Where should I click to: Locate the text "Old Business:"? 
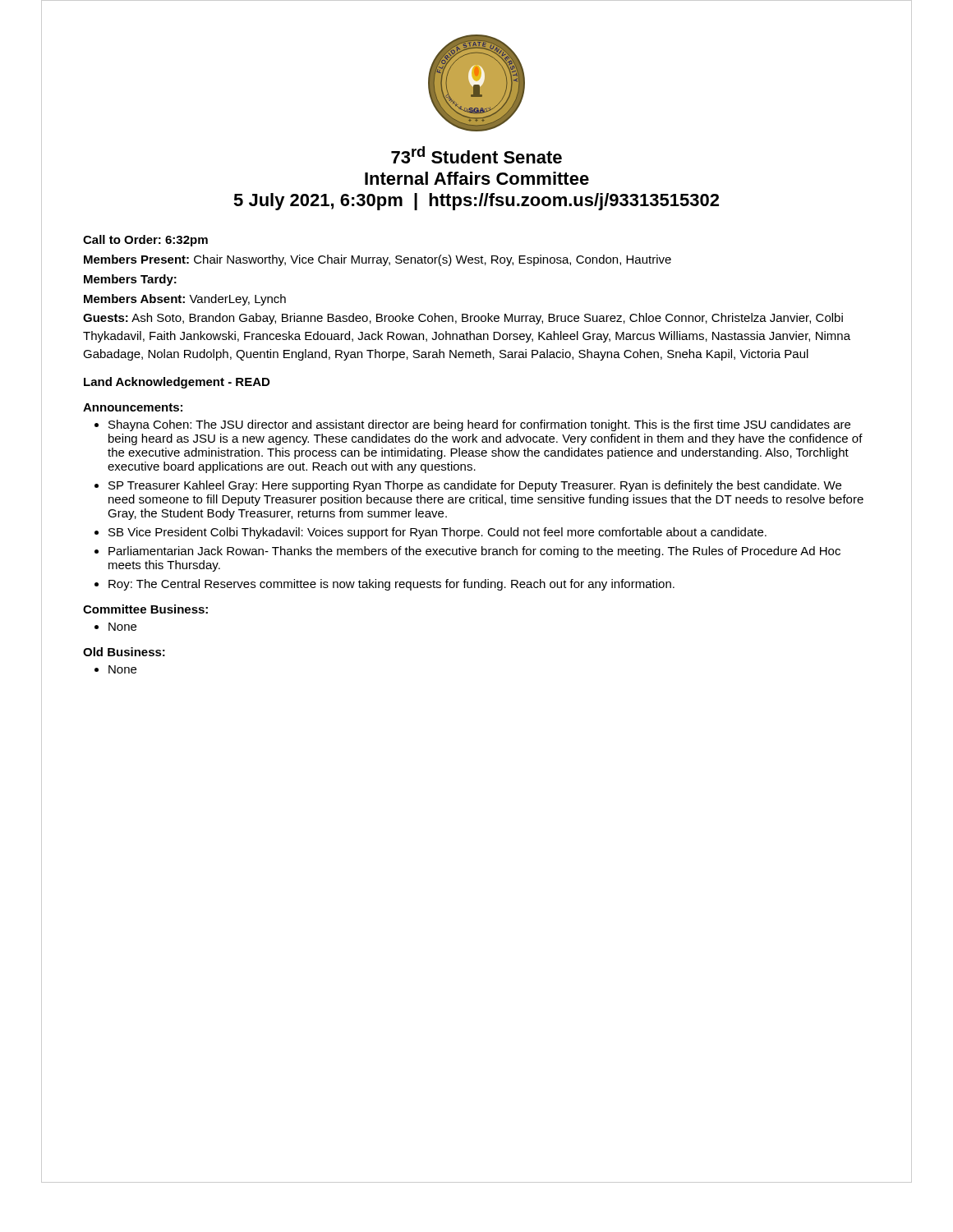124,651
